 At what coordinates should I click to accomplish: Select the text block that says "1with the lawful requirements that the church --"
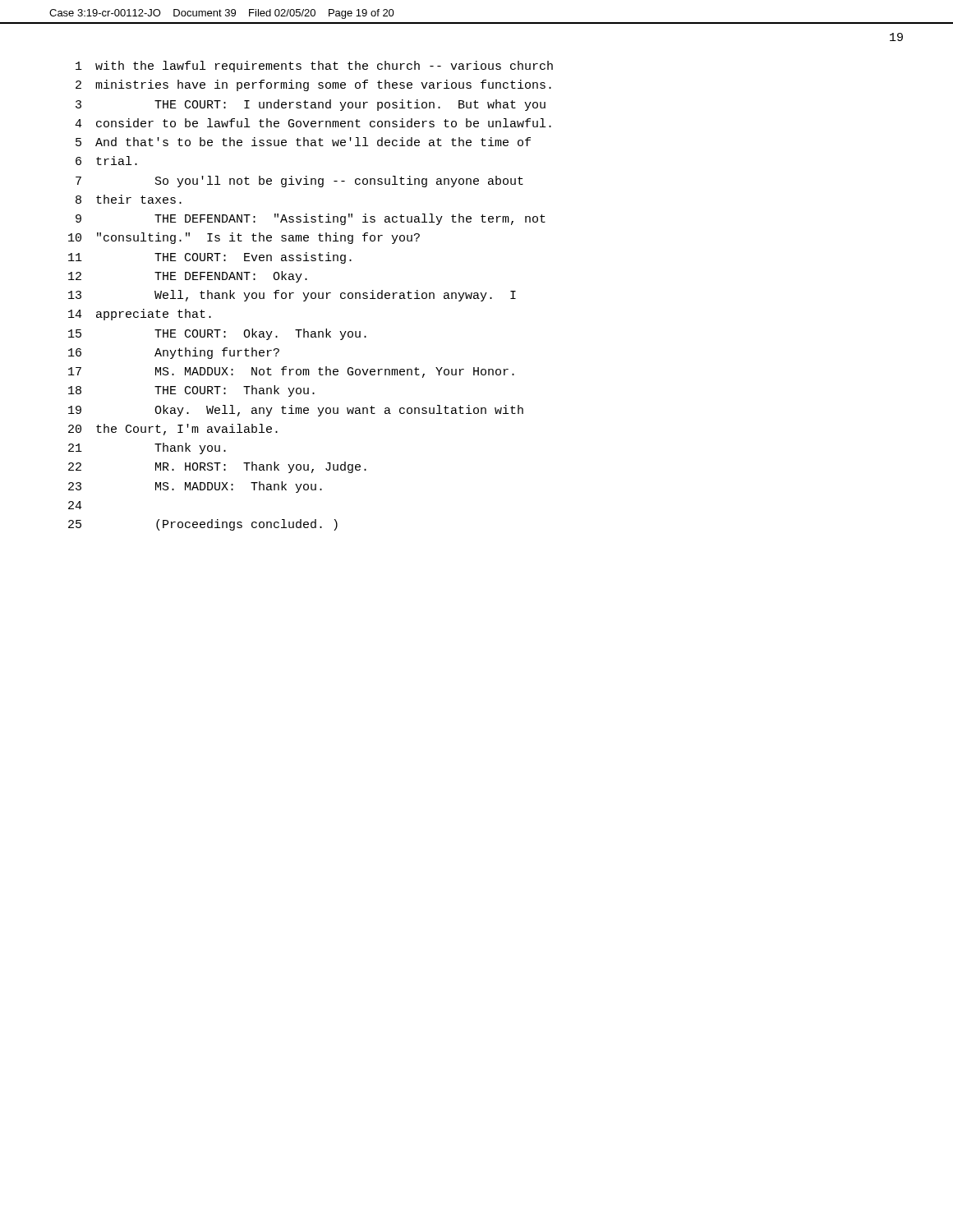(x=485, y=296)
